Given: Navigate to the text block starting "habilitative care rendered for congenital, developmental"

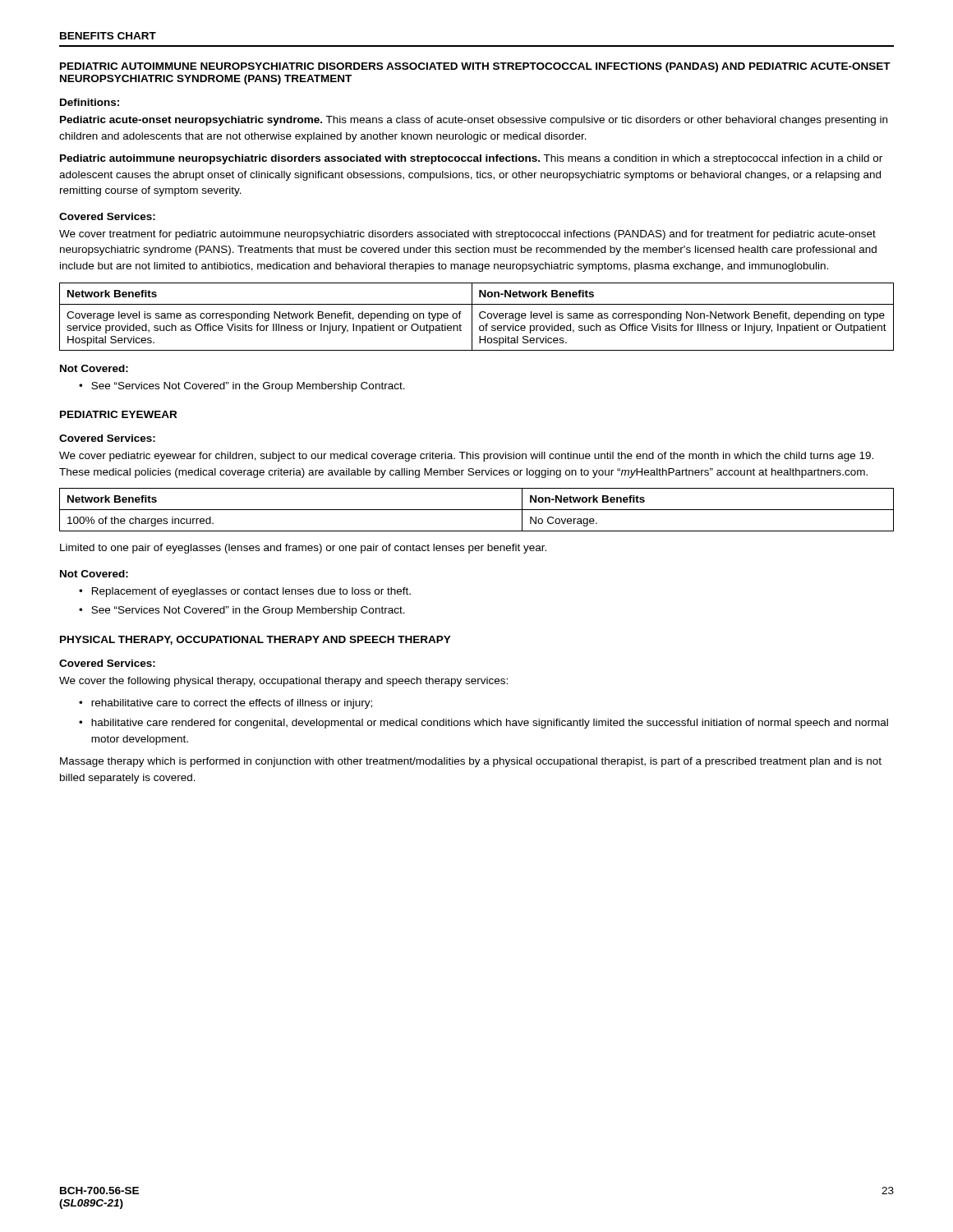Looking at the screenshot, I should point(490,730).
